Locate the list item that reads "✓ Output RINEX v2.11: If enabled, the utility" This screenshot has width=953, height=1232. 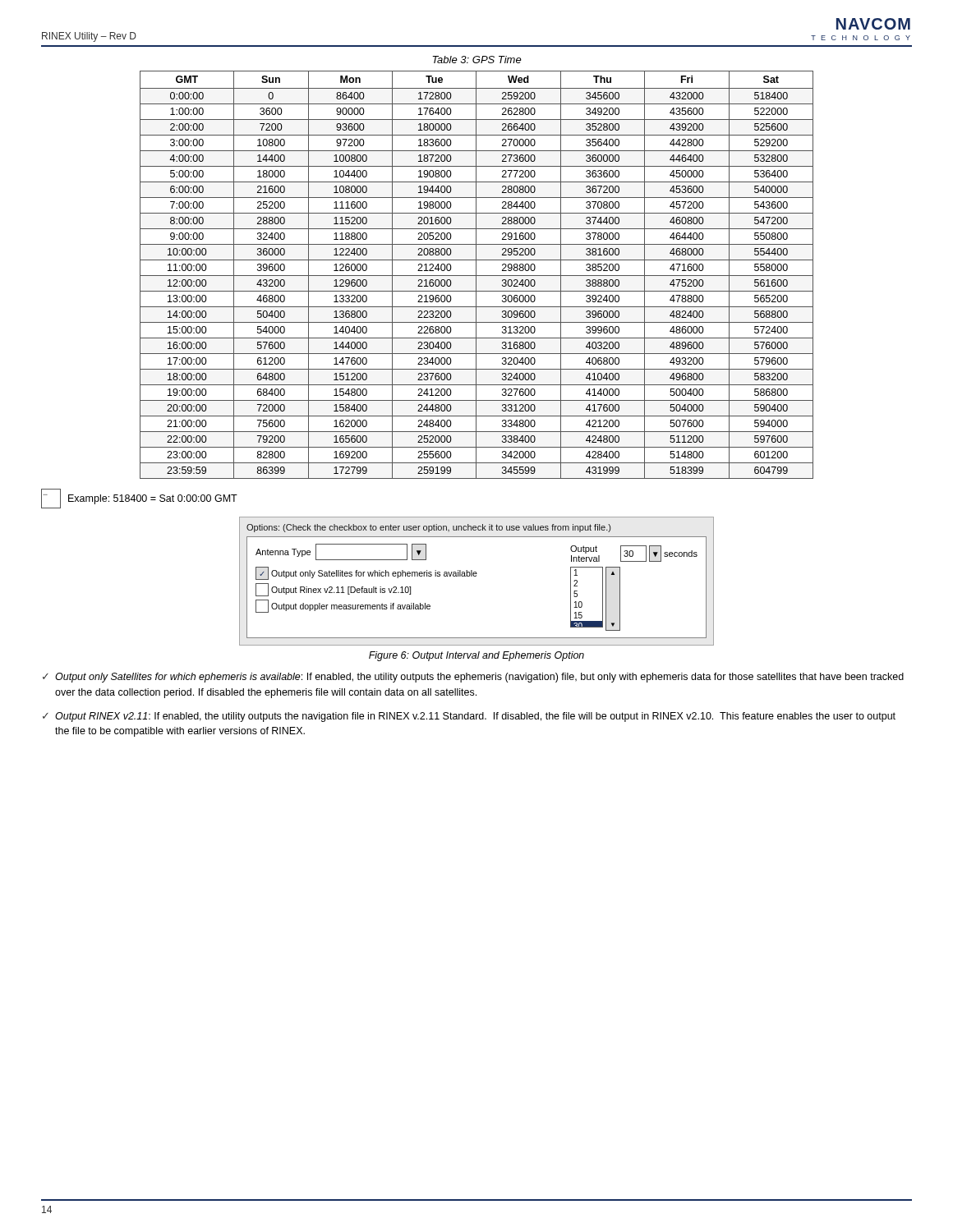click(x=476, y=724)
